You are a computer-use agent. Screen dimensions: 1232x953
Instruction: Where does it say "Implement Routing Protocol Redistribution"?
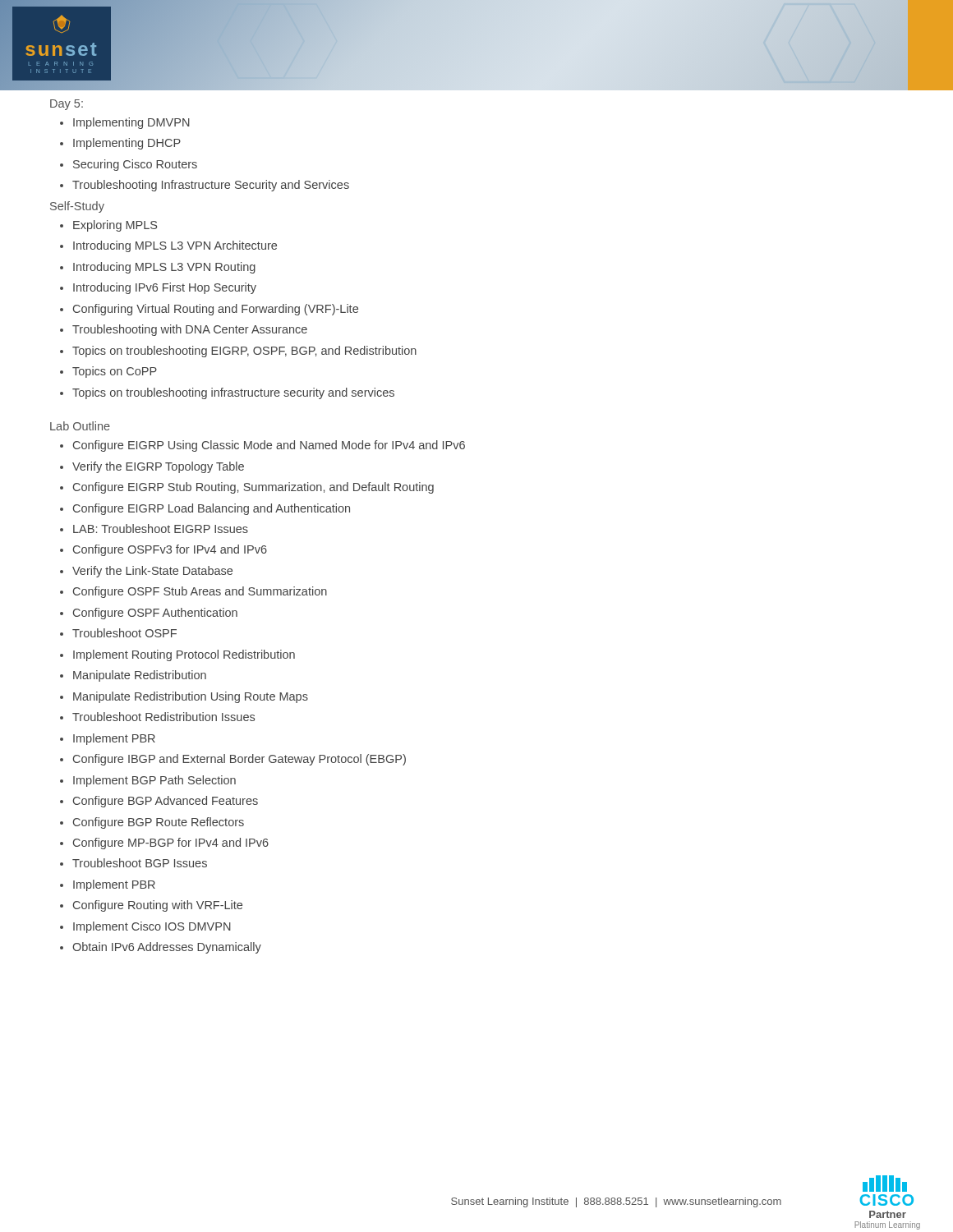click(x=184, y=654)
